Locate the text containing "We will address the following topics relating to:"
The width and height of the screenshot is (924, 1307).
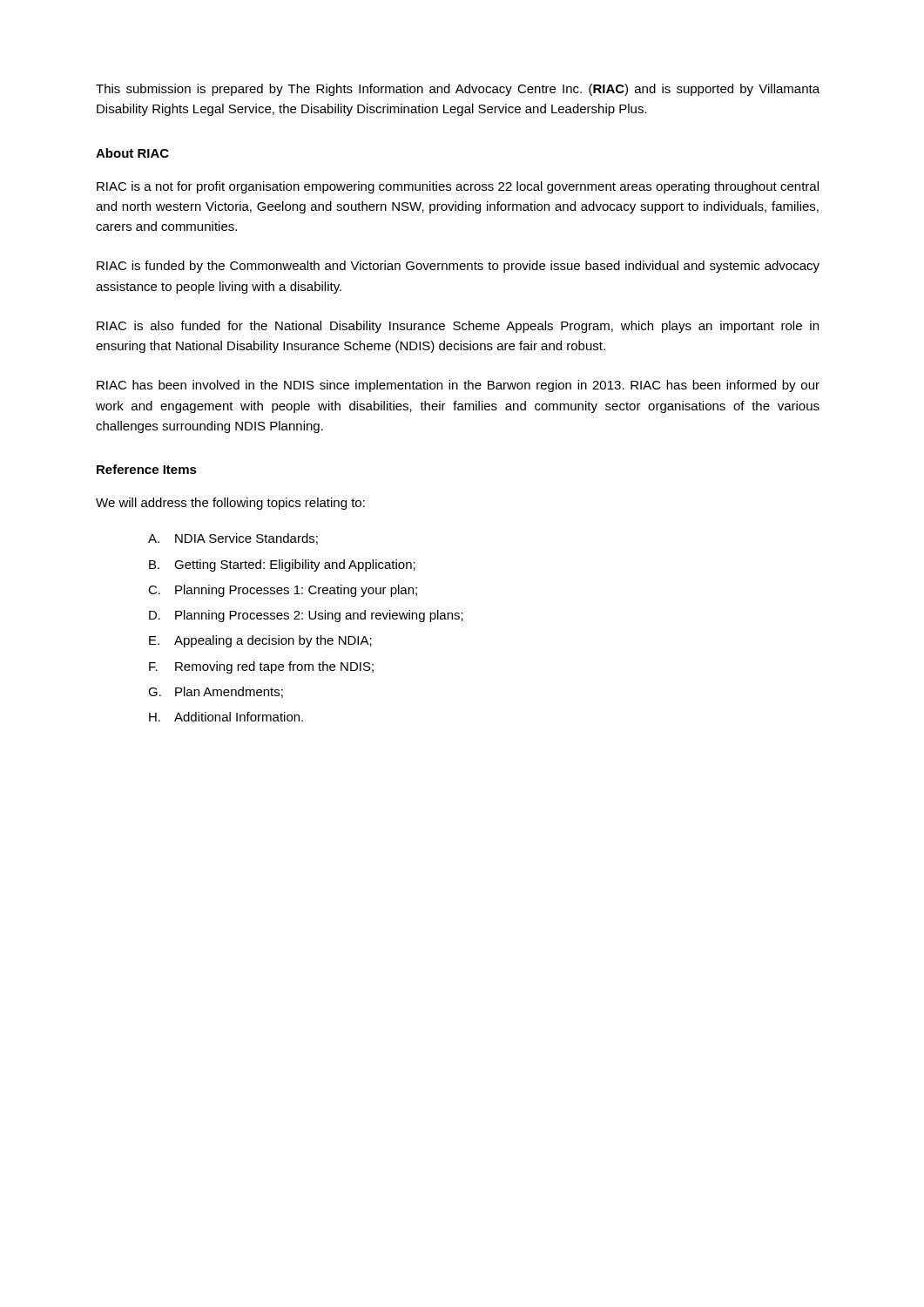[x=231, y=502]
